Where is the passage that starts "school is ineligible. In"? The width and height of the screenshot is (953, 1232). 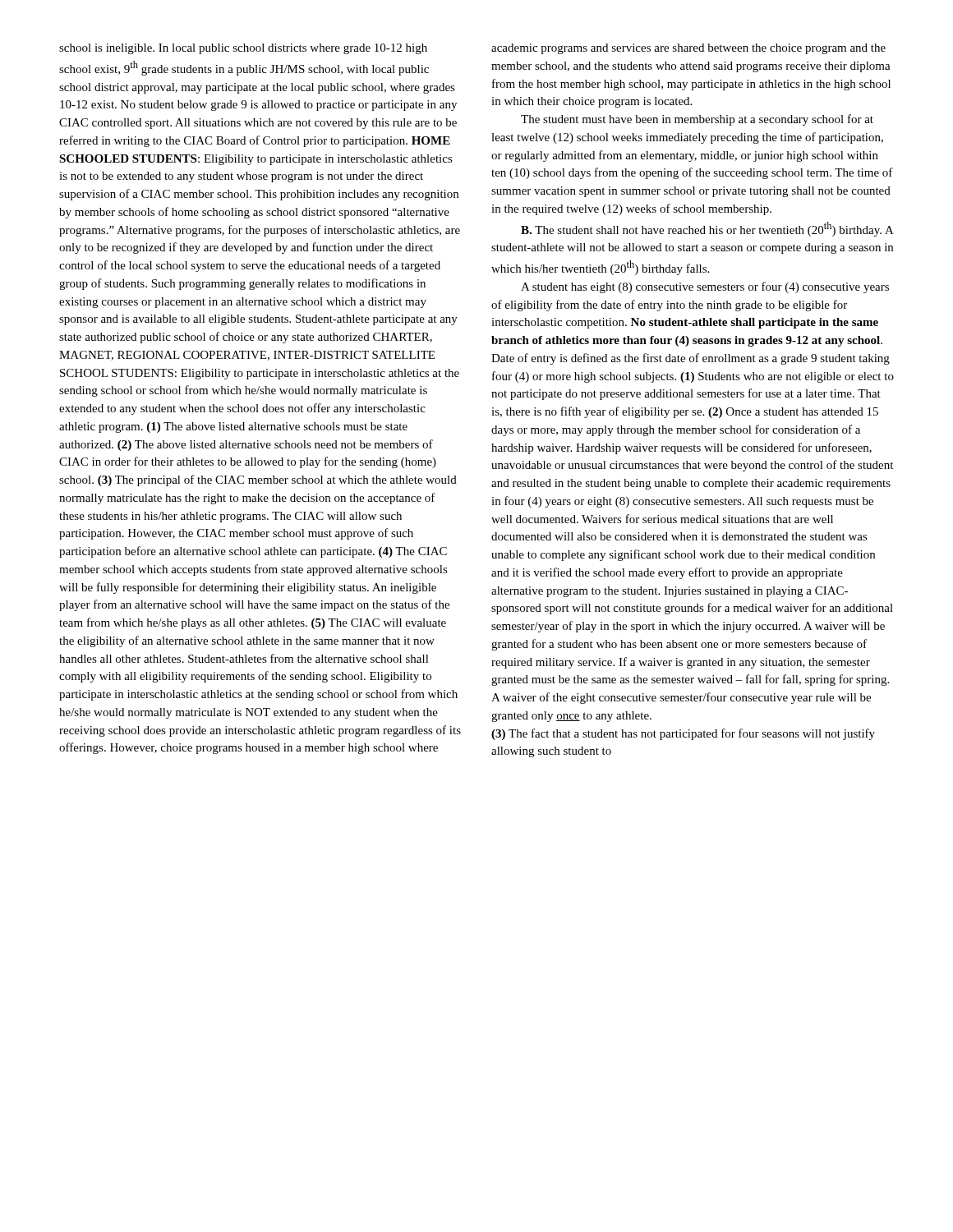point(260,398)
